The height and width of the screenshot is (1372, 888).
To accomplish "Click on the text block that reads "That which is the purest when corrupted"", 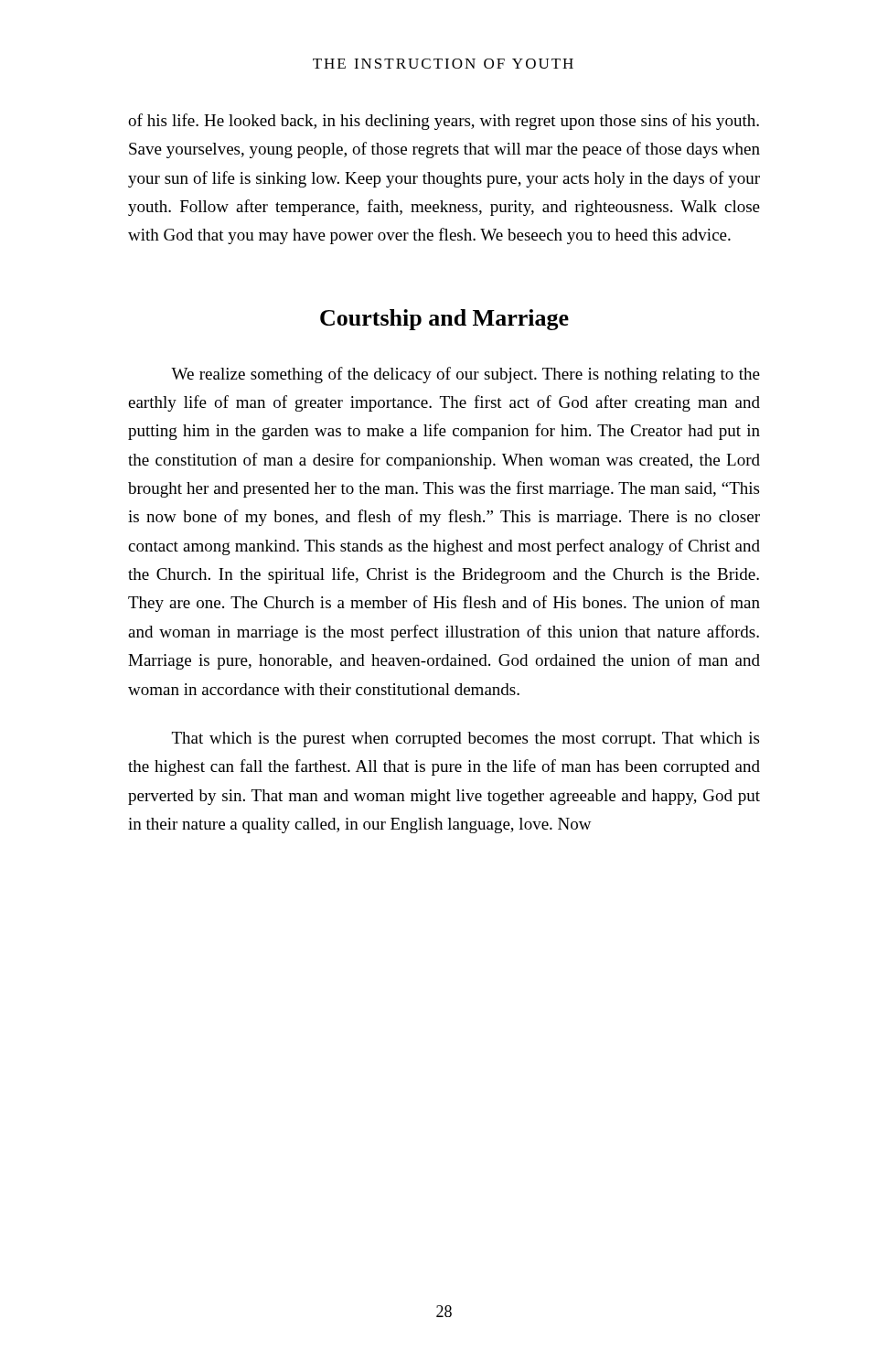I will [x=444, y=781].
